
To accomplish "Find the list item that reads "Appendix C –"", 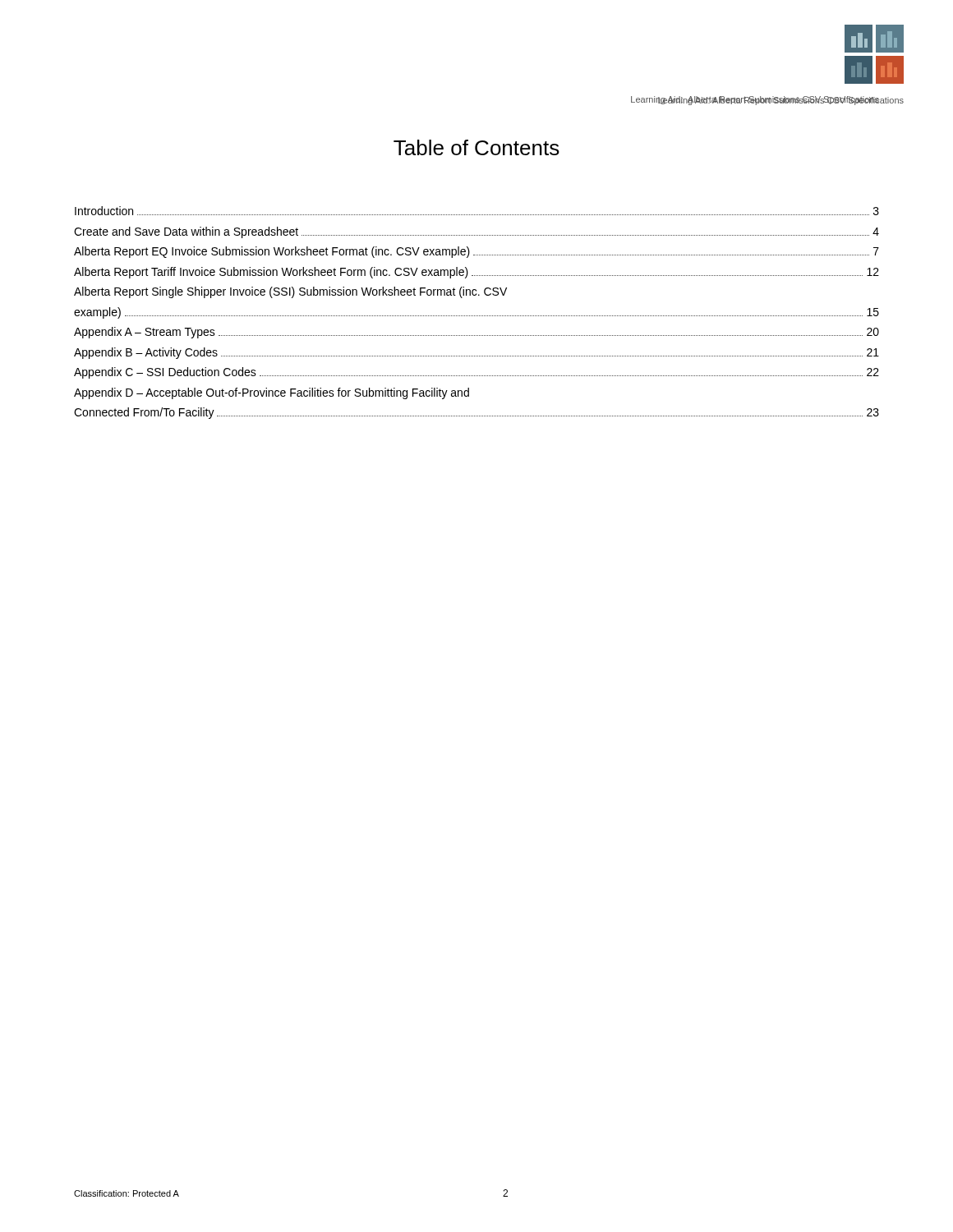I will click(x=476, y=372).
